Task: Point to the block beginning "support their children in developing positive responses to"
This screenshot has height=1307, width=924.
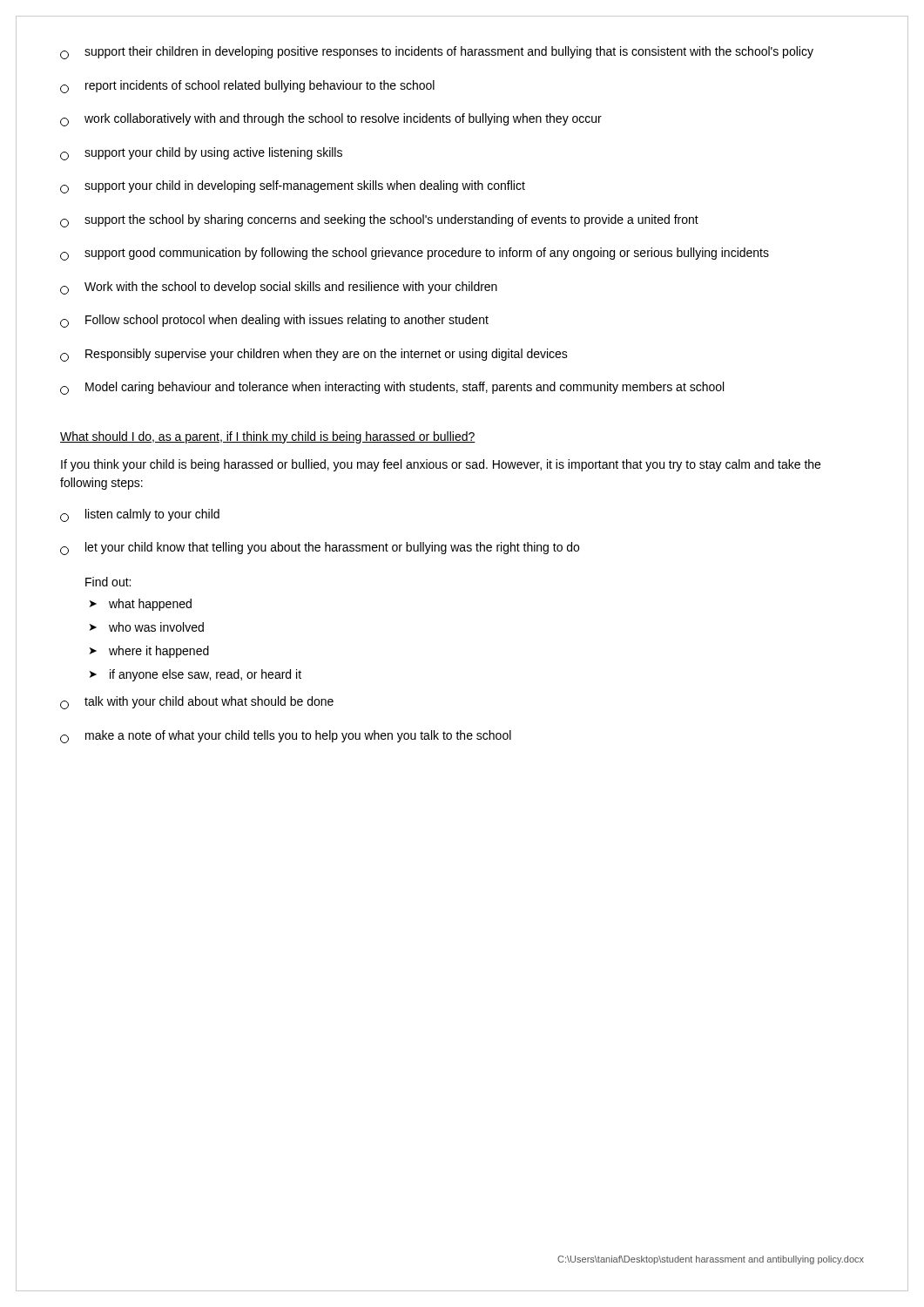Action: 462,53
